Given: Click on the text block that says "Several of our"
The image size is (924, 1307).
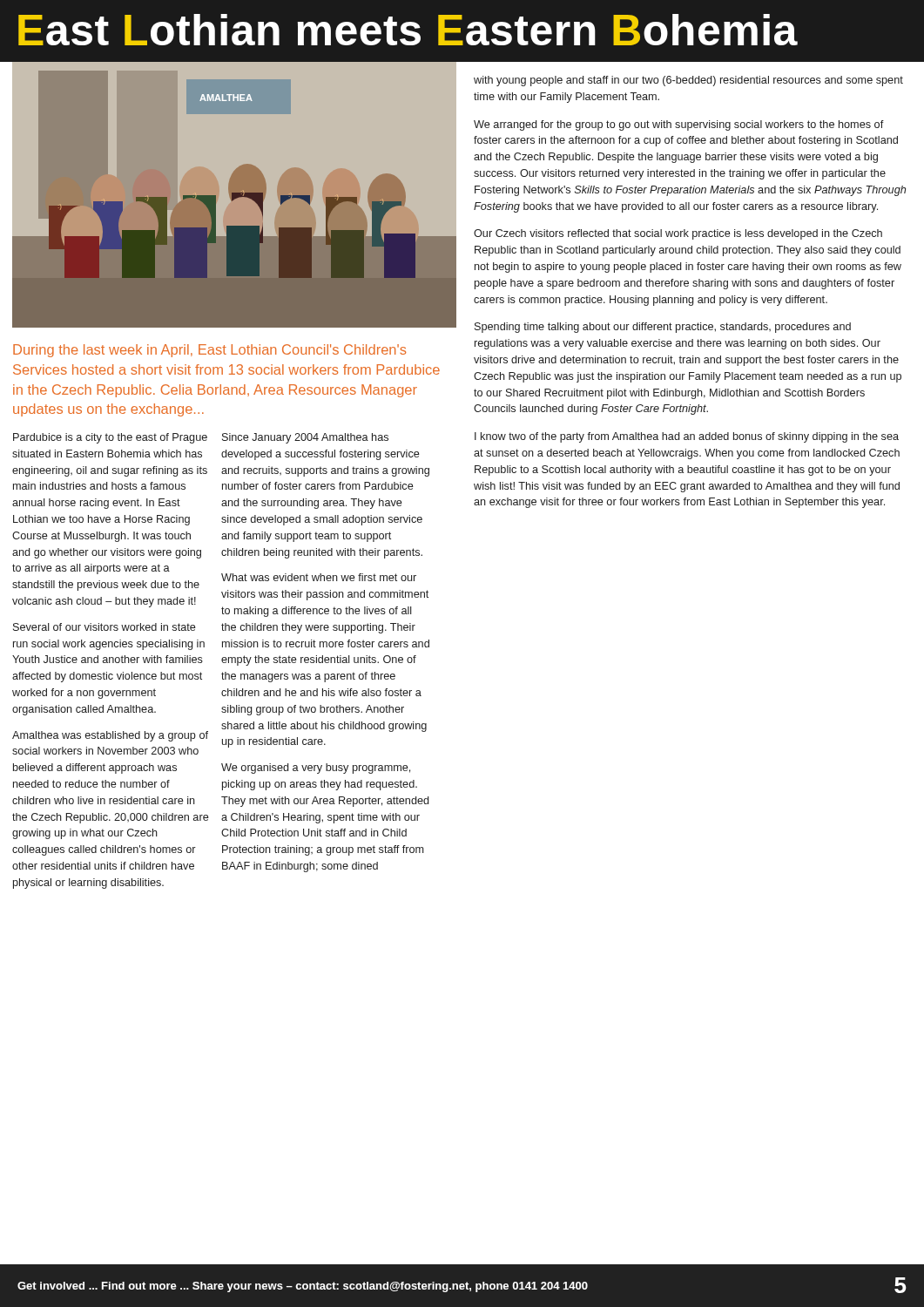Looking at the screenshot, I should click(x=109, y=668).
